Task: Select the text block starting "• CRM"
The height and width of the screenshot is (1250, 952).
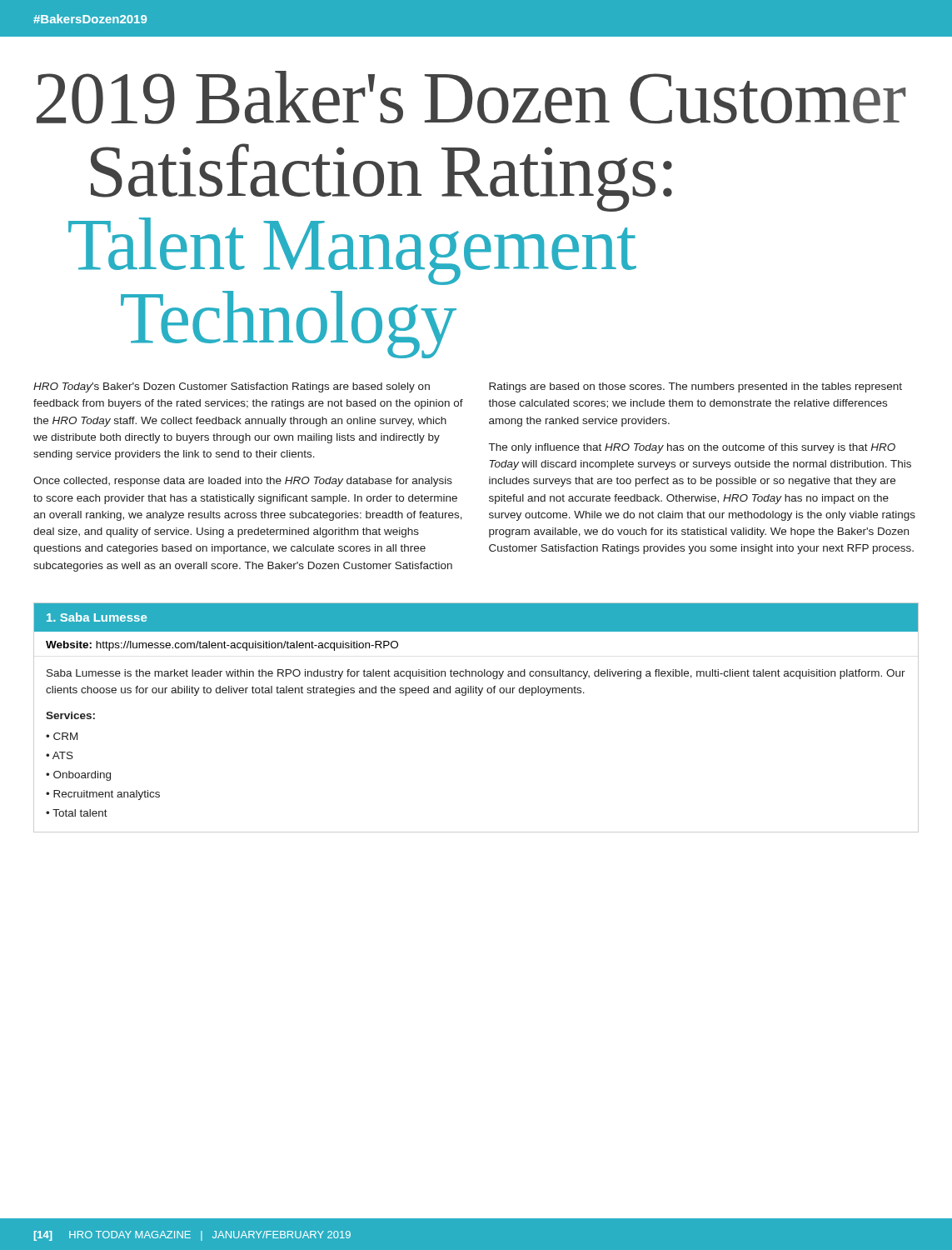Action: (x=62, y=736)
